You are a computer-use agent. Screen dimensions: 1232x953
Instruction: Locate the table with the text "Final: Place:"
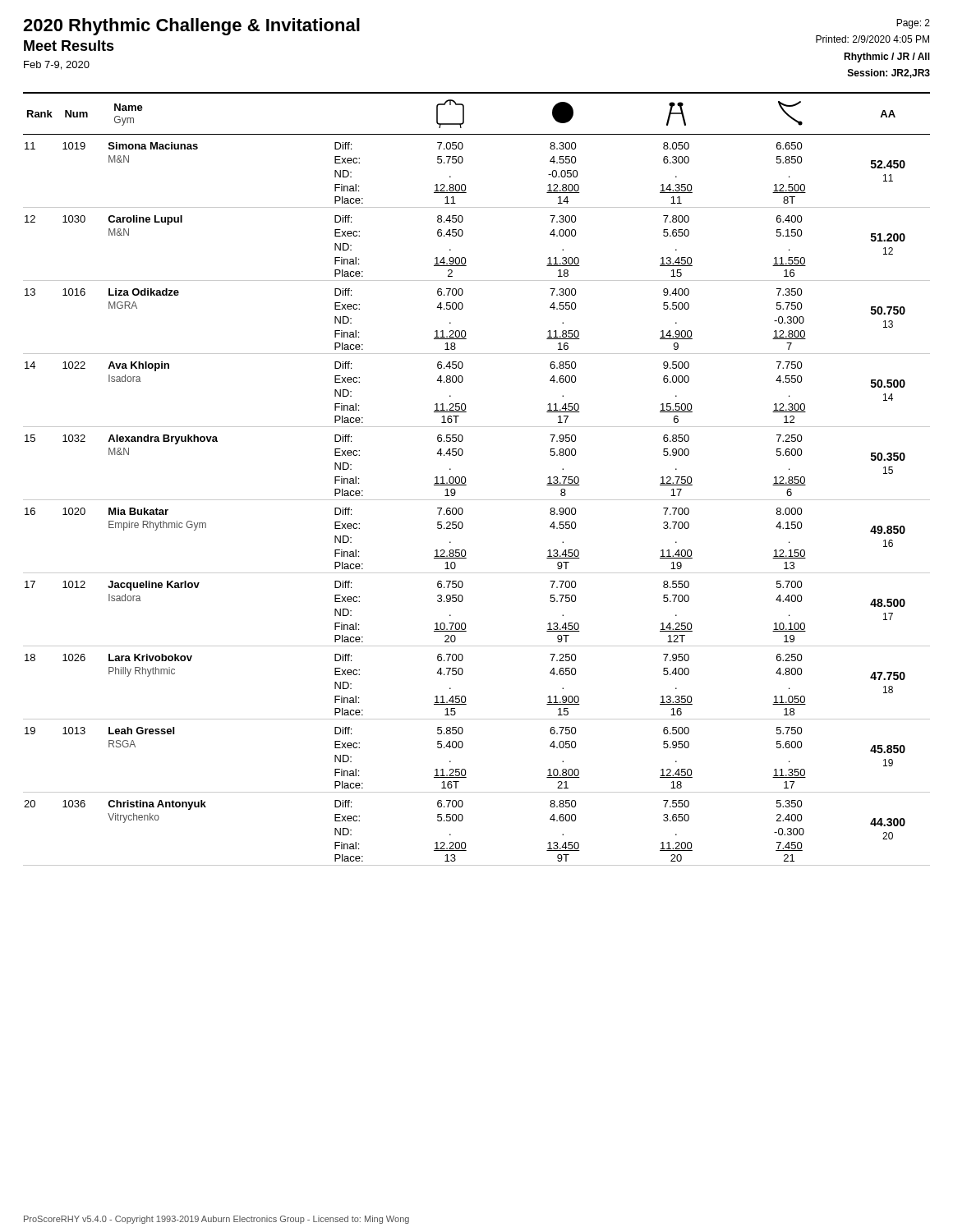tap(476, 479)
